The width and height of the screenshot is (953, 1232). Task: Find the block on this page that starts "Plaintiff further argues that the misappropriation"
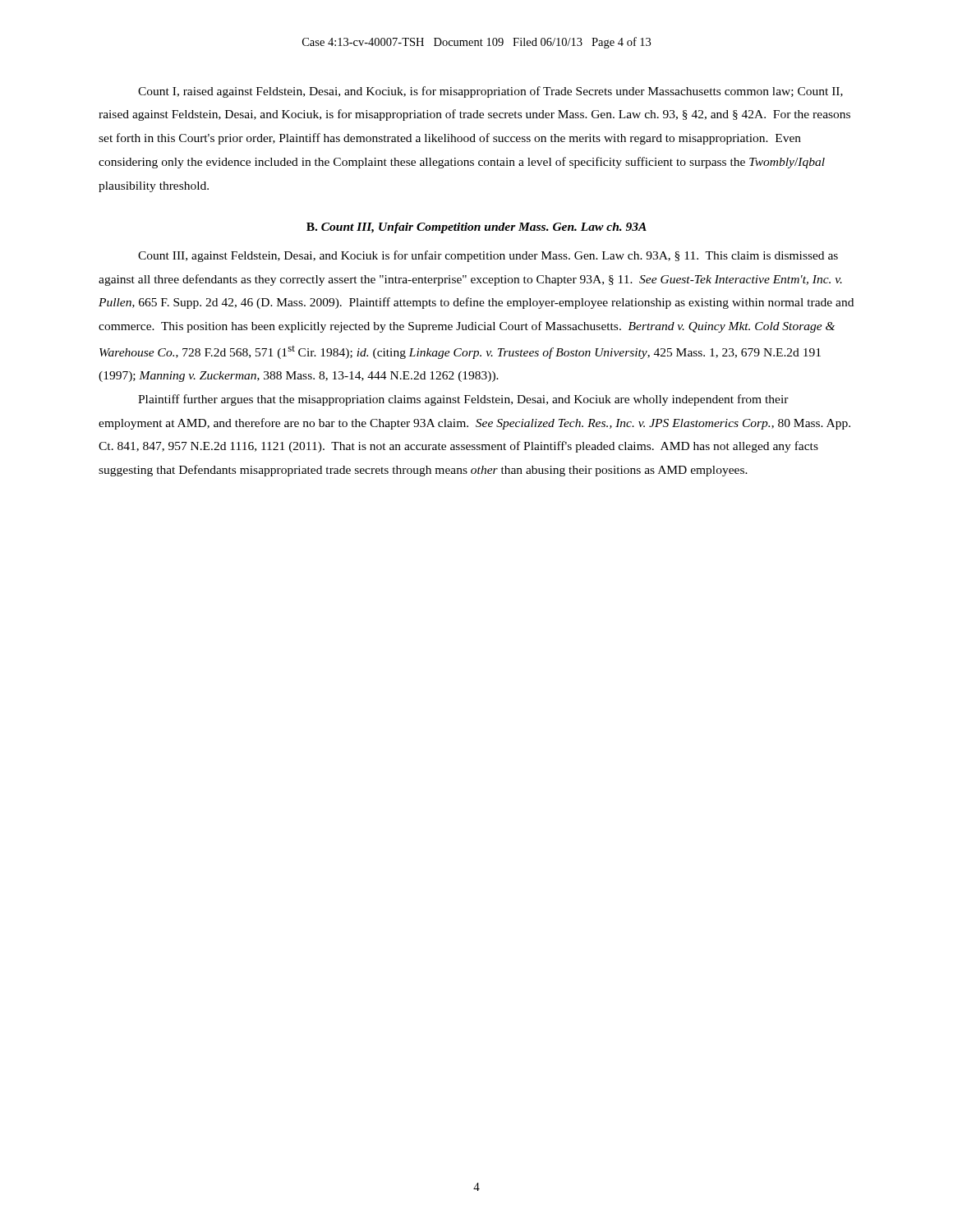(x=475, y=434)
